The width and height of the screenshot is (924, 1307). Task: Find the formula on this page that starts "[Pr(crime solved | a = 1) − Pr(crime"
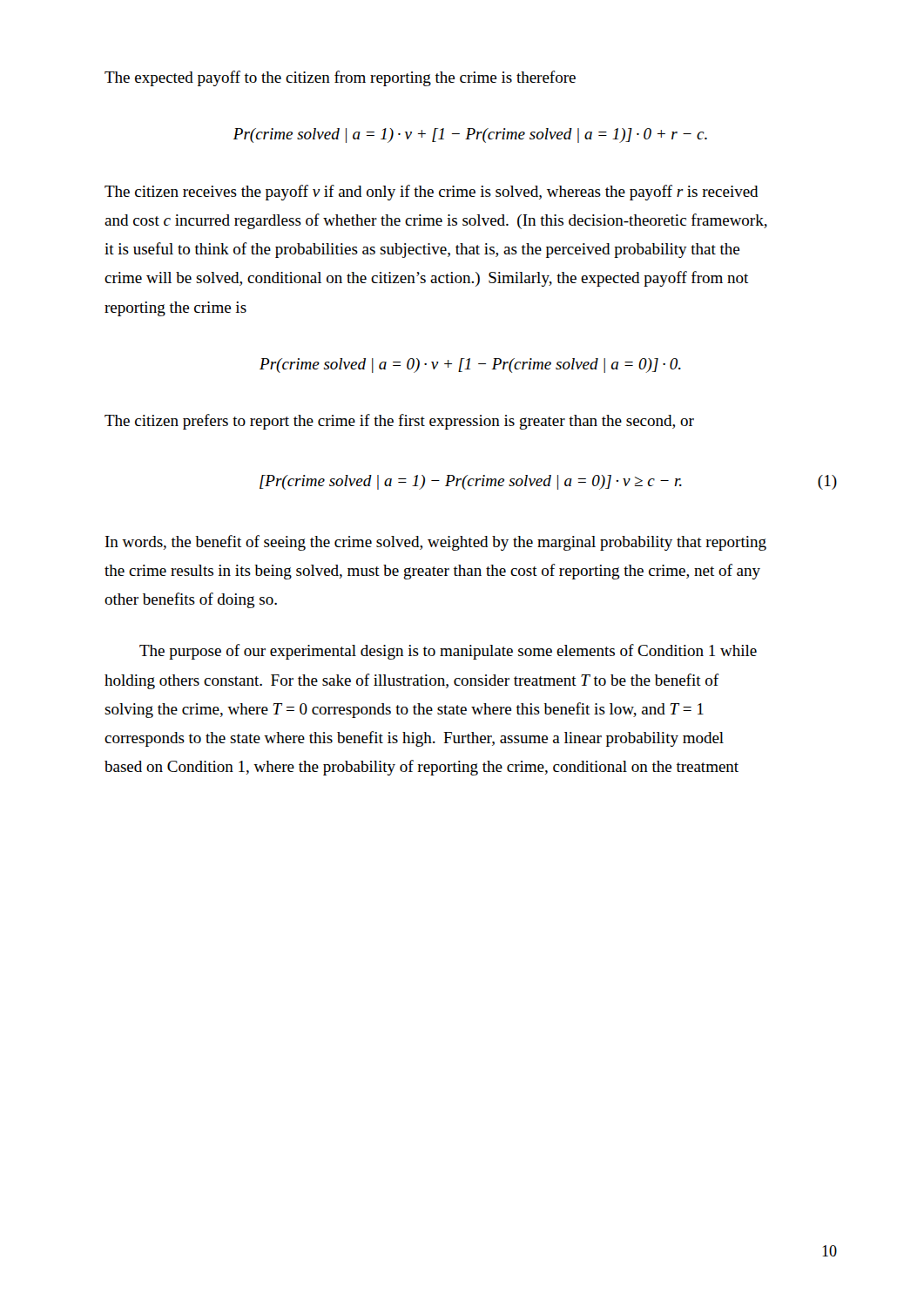click(471, 481)
